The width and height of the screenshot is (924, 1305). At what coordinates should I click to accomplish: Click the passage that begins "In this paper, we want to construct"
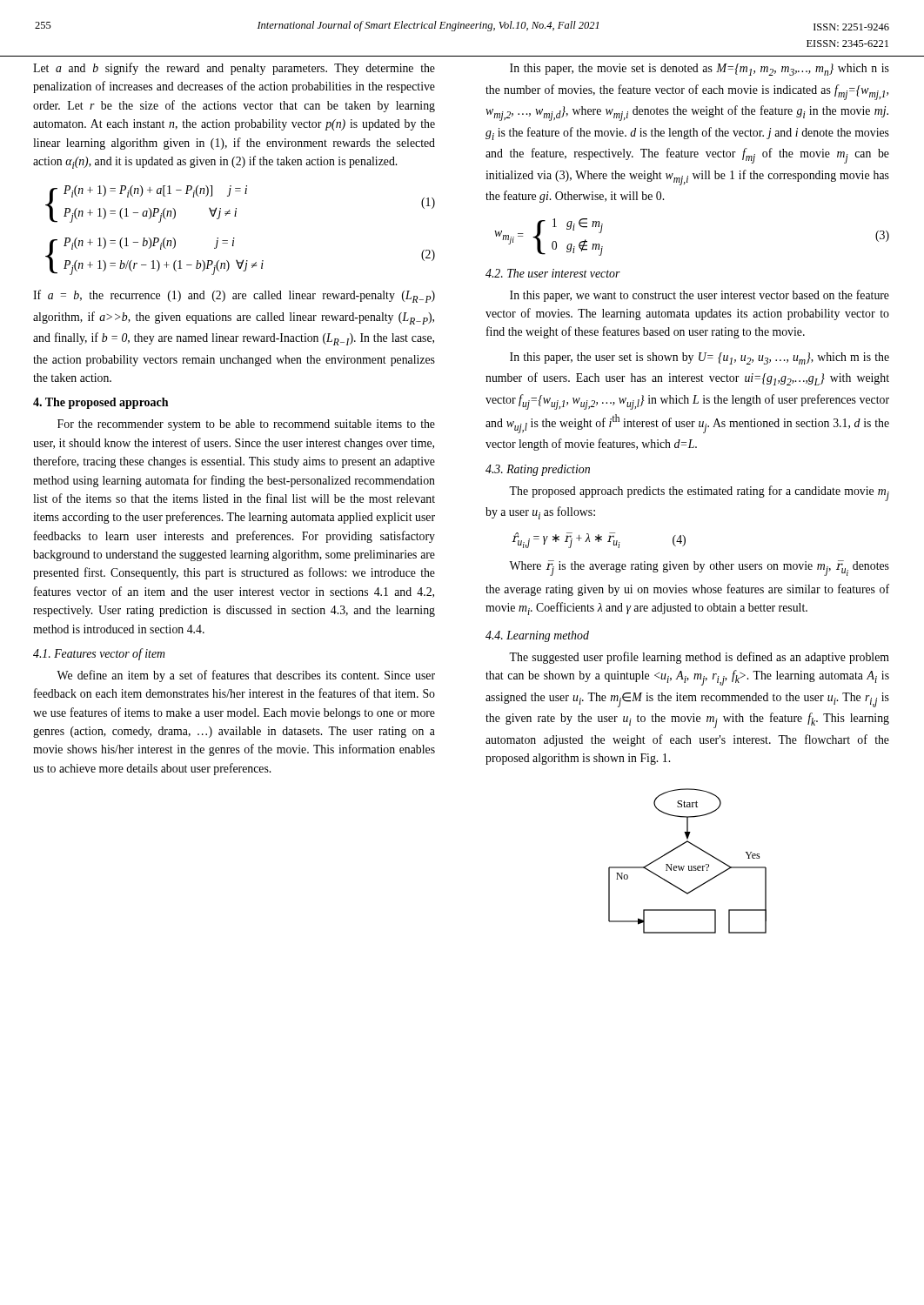(x=687, y=370)
